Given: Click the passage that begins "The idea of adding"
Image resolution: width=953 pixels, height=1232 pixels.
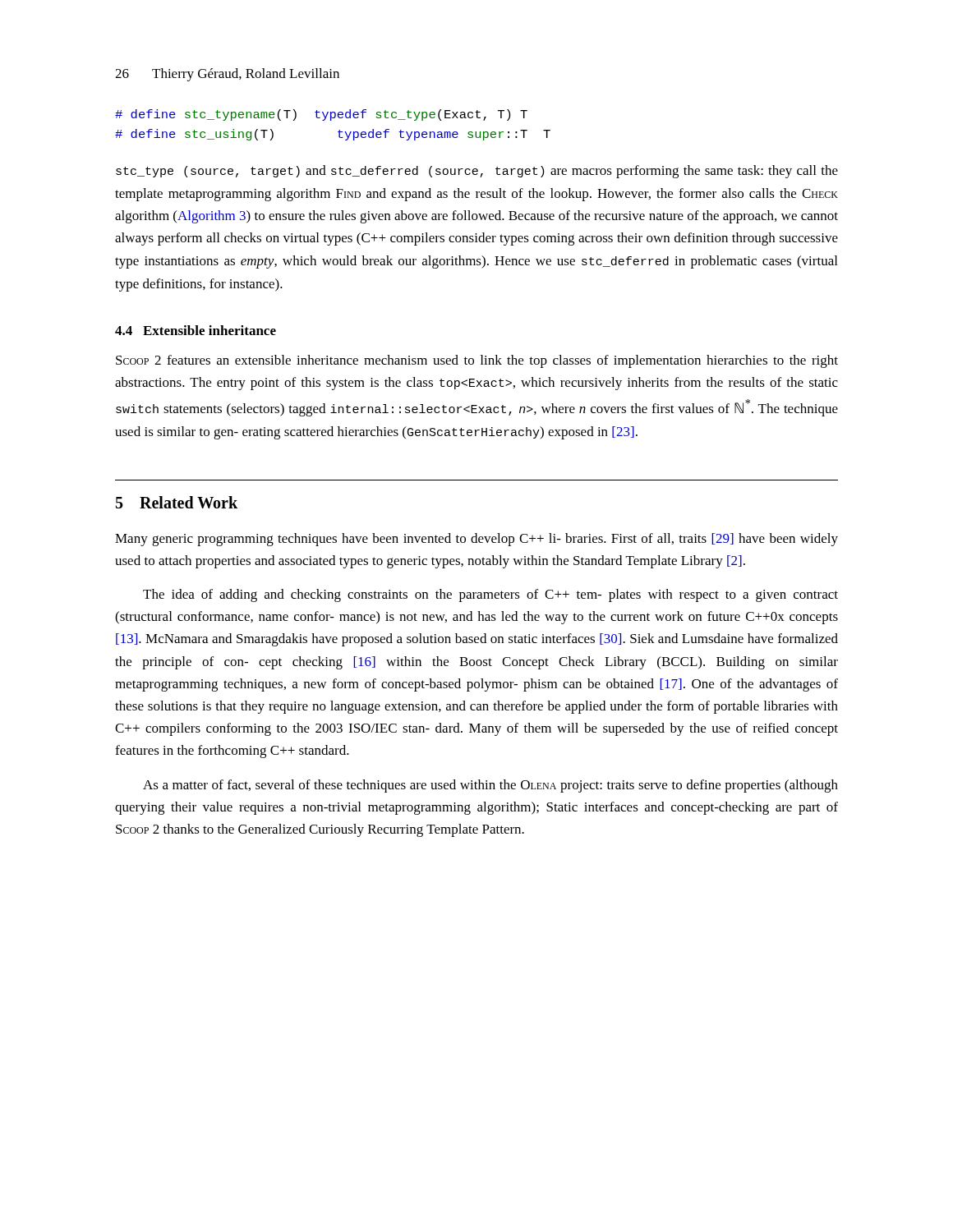Looking at the screenshot, I should 476,672.
